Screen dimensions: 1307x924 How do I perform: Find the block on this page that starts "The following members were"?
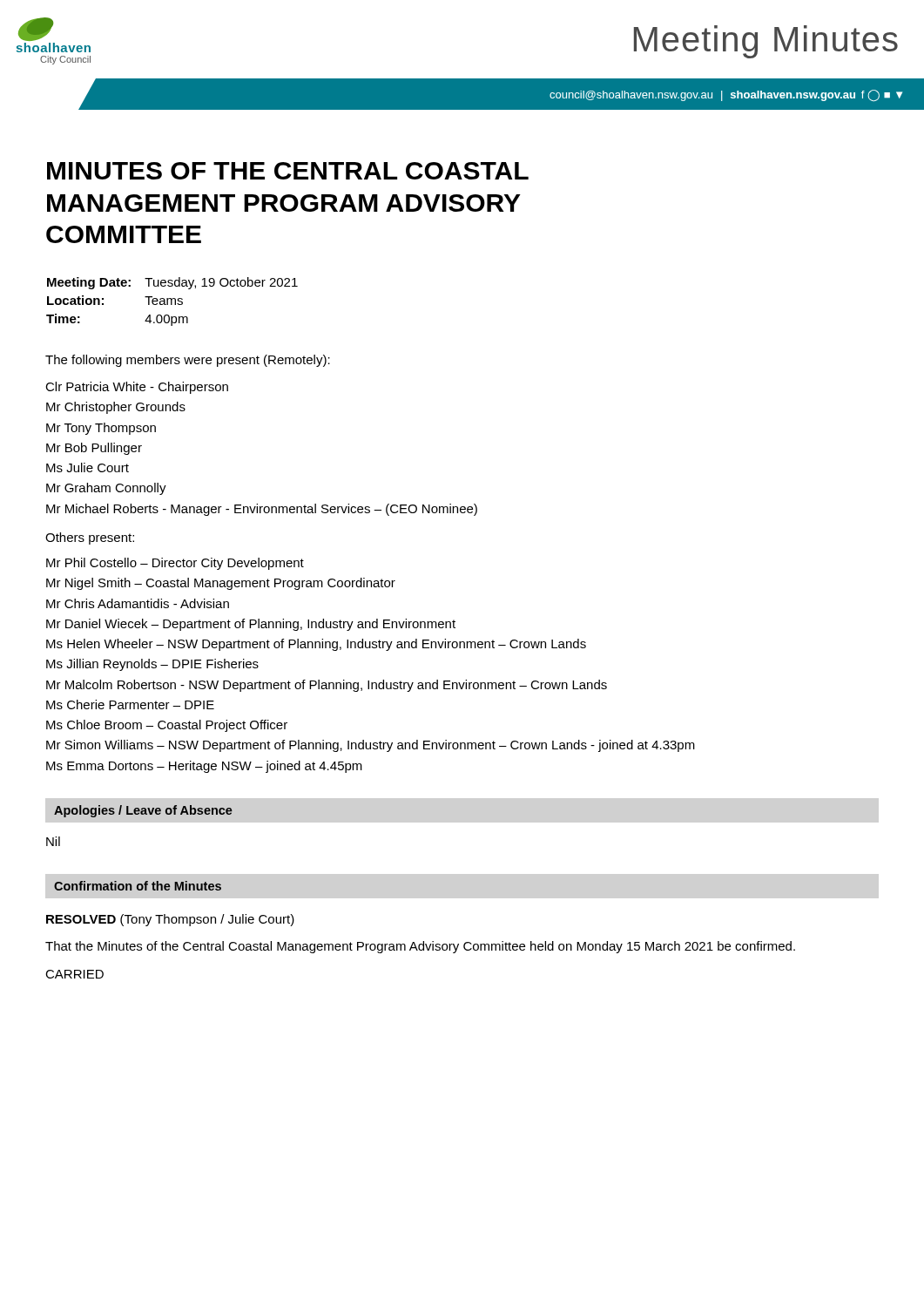click(x=188, y=359)
